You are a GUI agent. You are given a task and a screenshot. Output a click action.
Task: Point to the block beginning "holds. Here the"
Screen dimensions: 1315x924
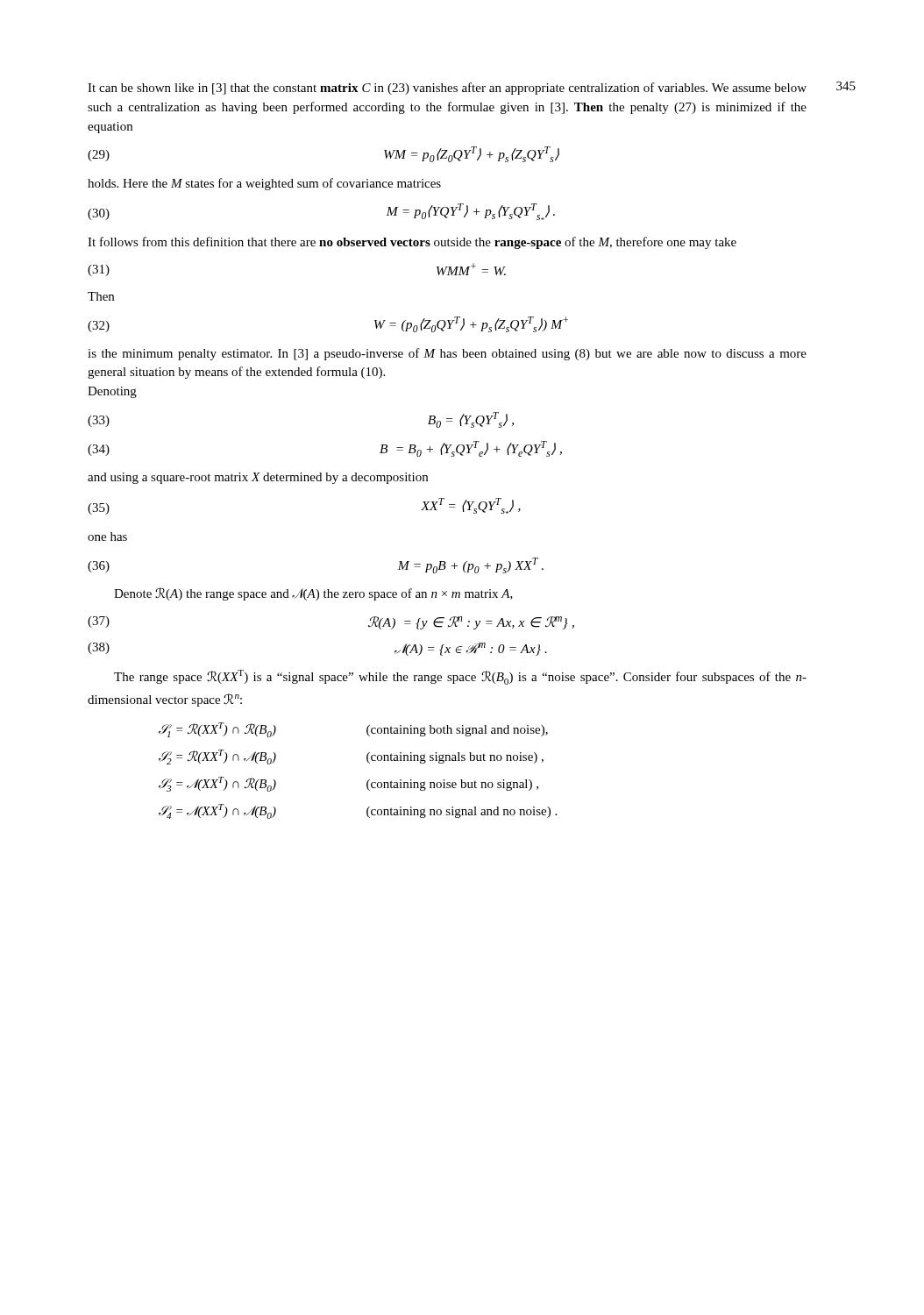(447, 184)
